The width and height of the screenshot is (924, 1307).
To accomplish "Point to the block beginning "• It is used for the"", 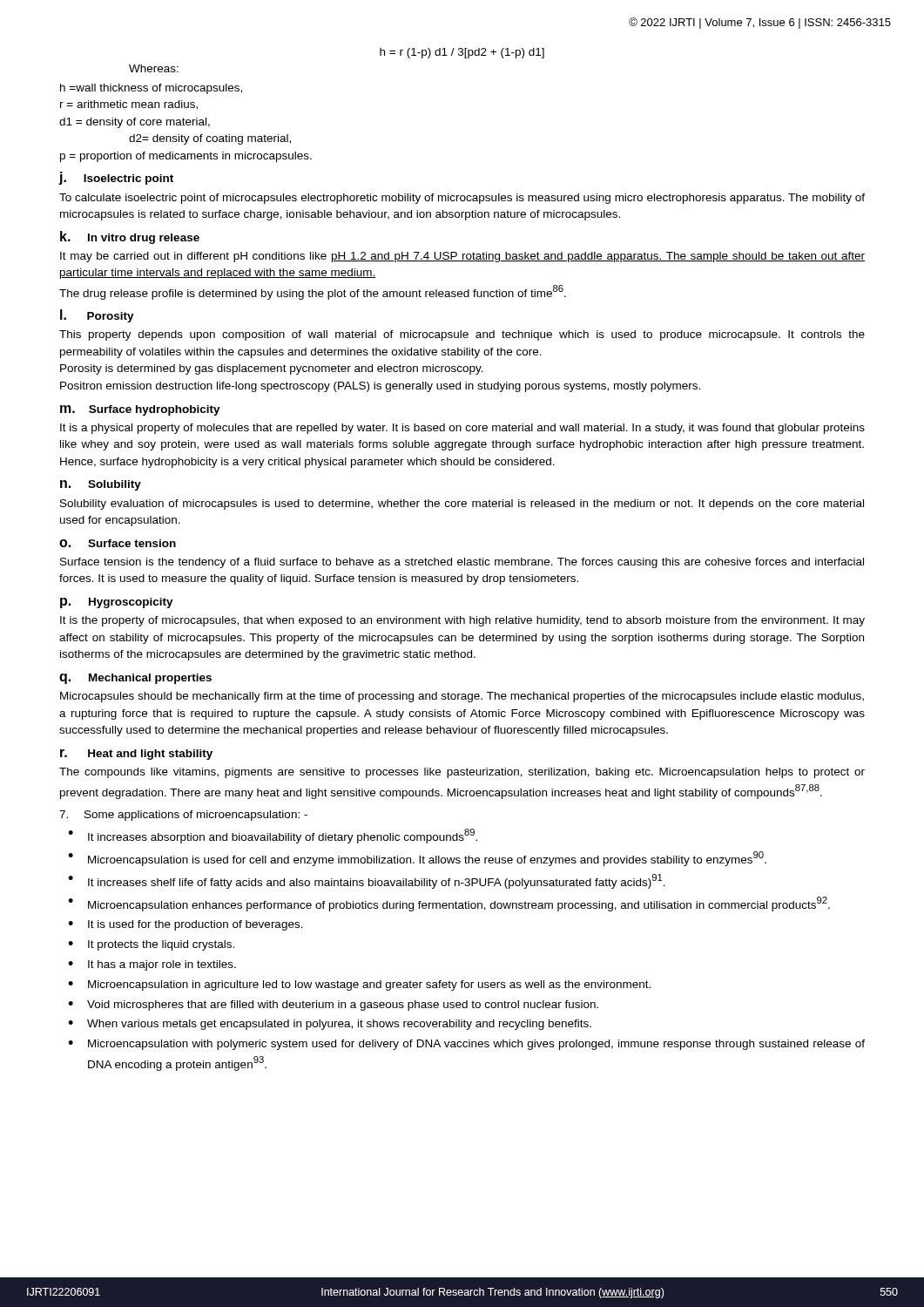I will pyautogui.click(x=186, y=925).
